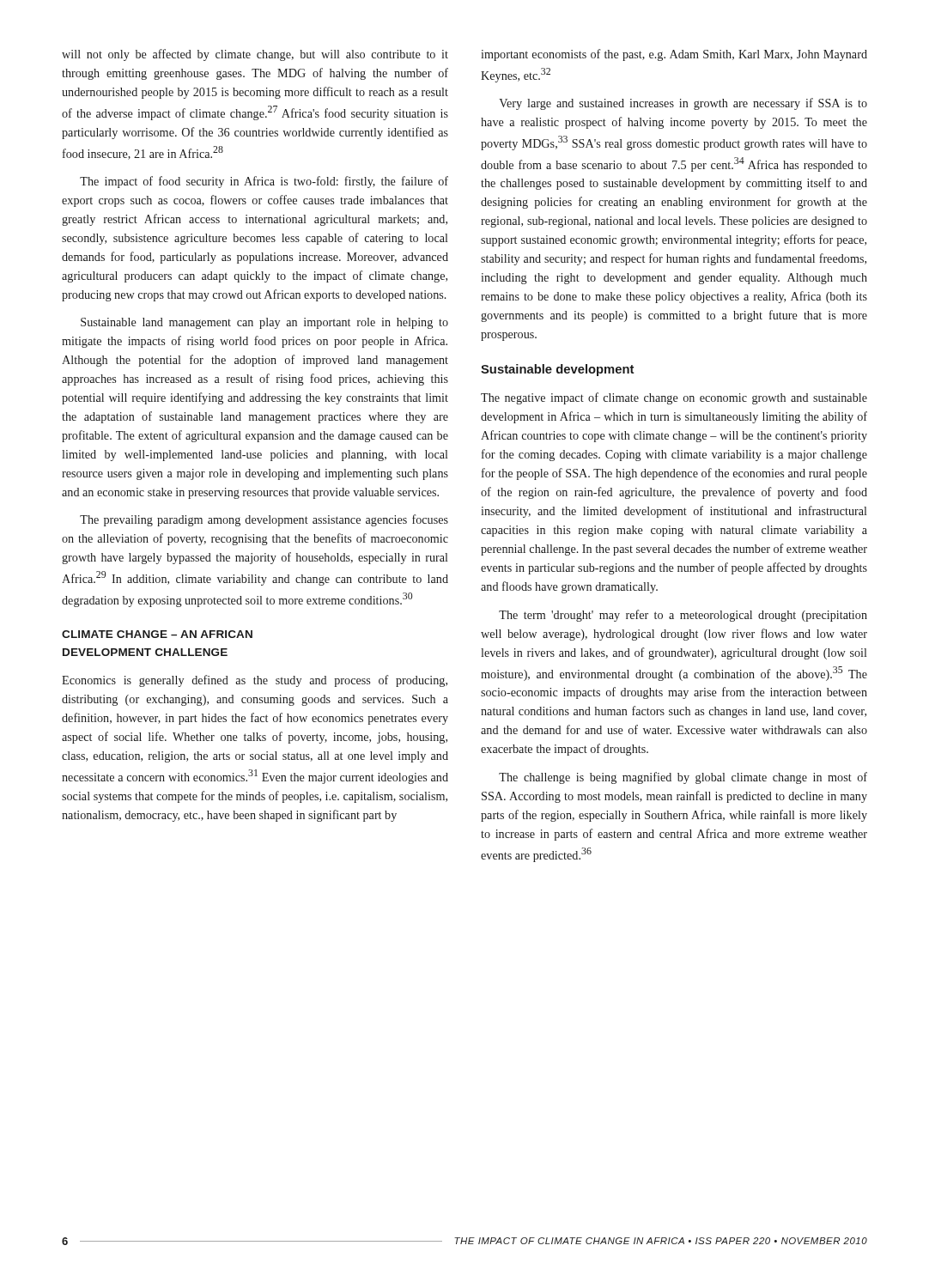This screenshot has height=1288, width=929.
Task: Click on the block starting "Very large and sustained"
Action: click(674, 219)
